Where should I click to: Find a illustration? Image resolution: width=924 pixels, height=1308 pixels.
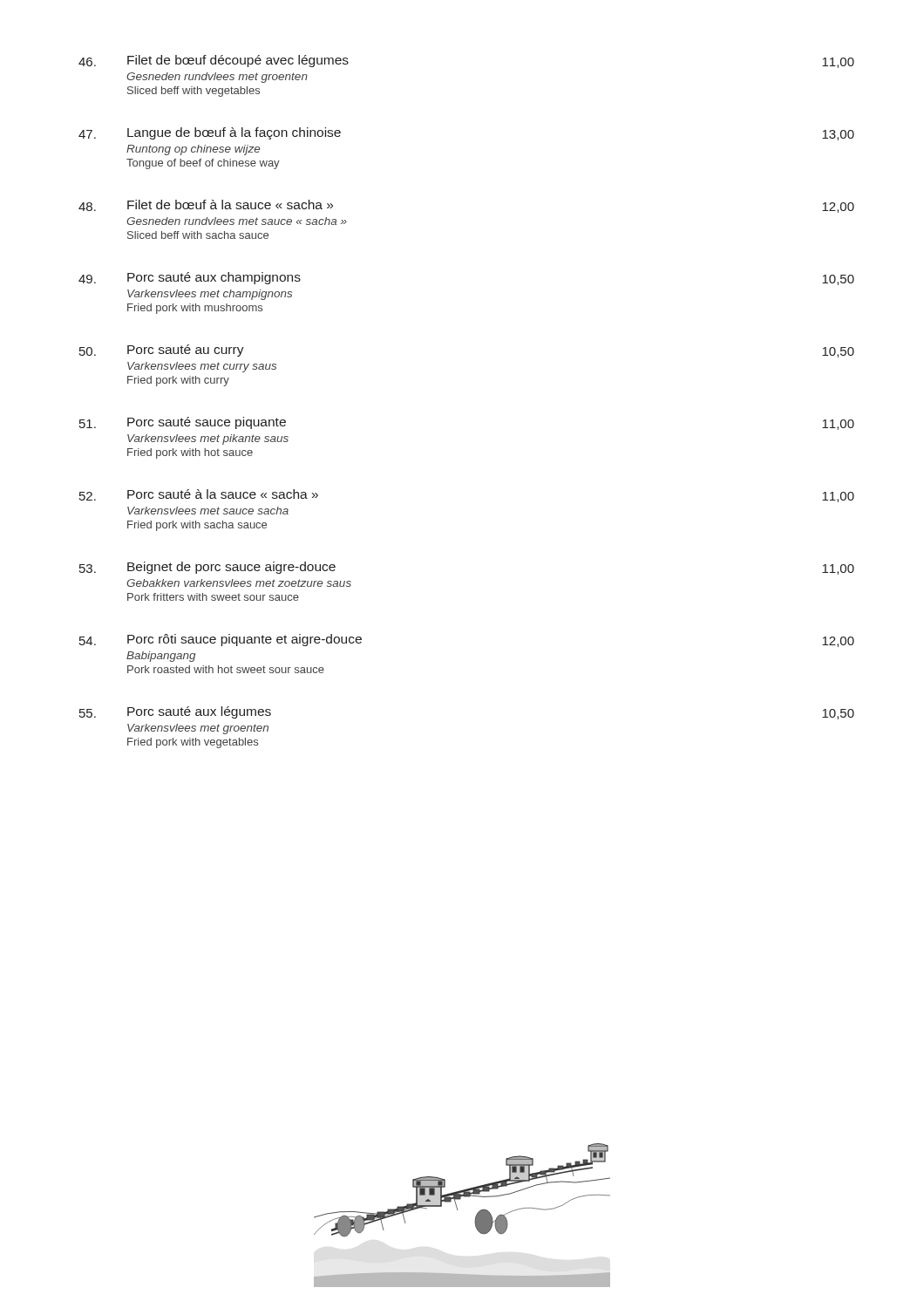point(462,1167)
